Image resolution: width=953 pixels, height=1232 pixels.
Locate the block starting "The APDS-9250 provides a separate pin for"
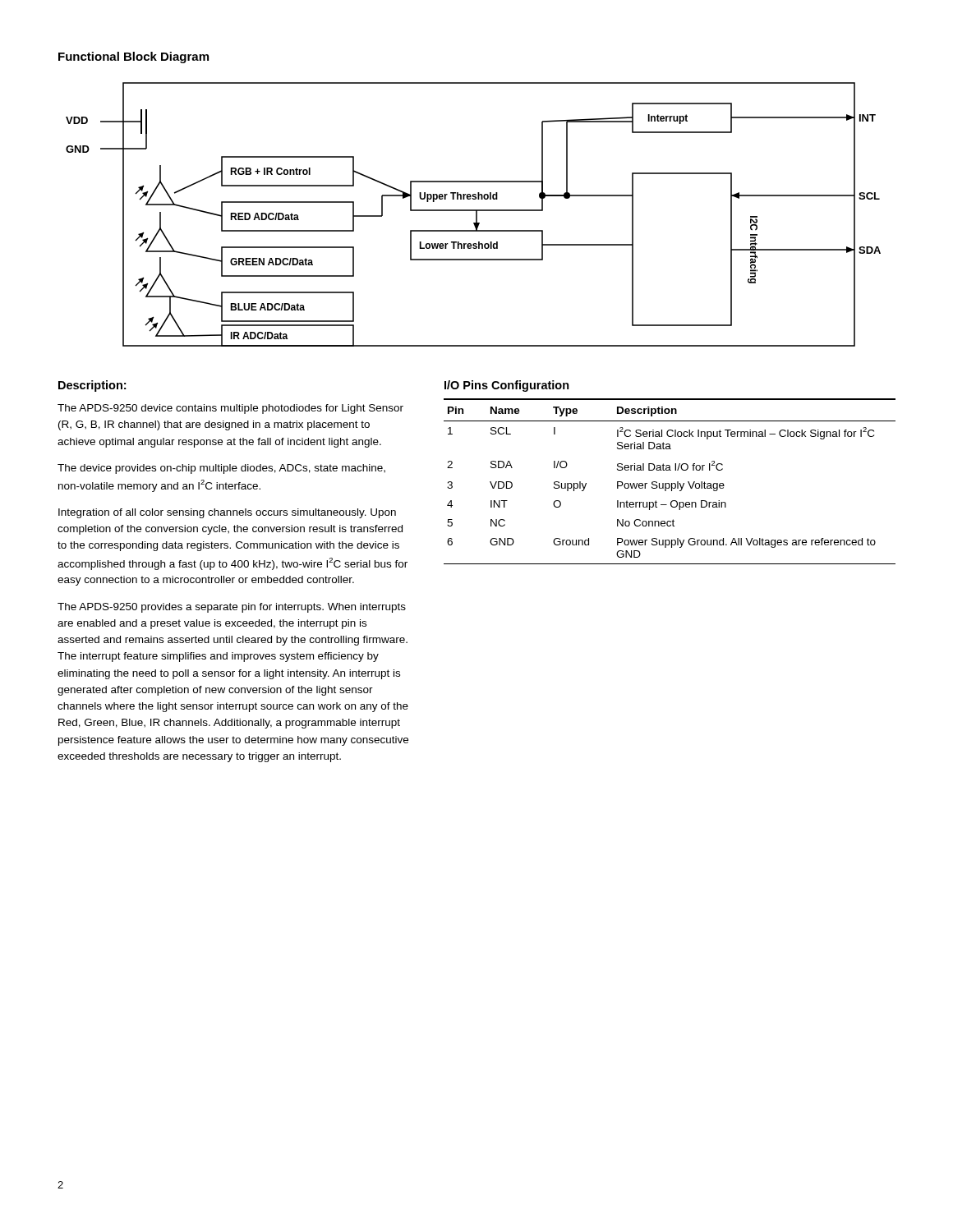pyautogui.click(x=233, y=681)
